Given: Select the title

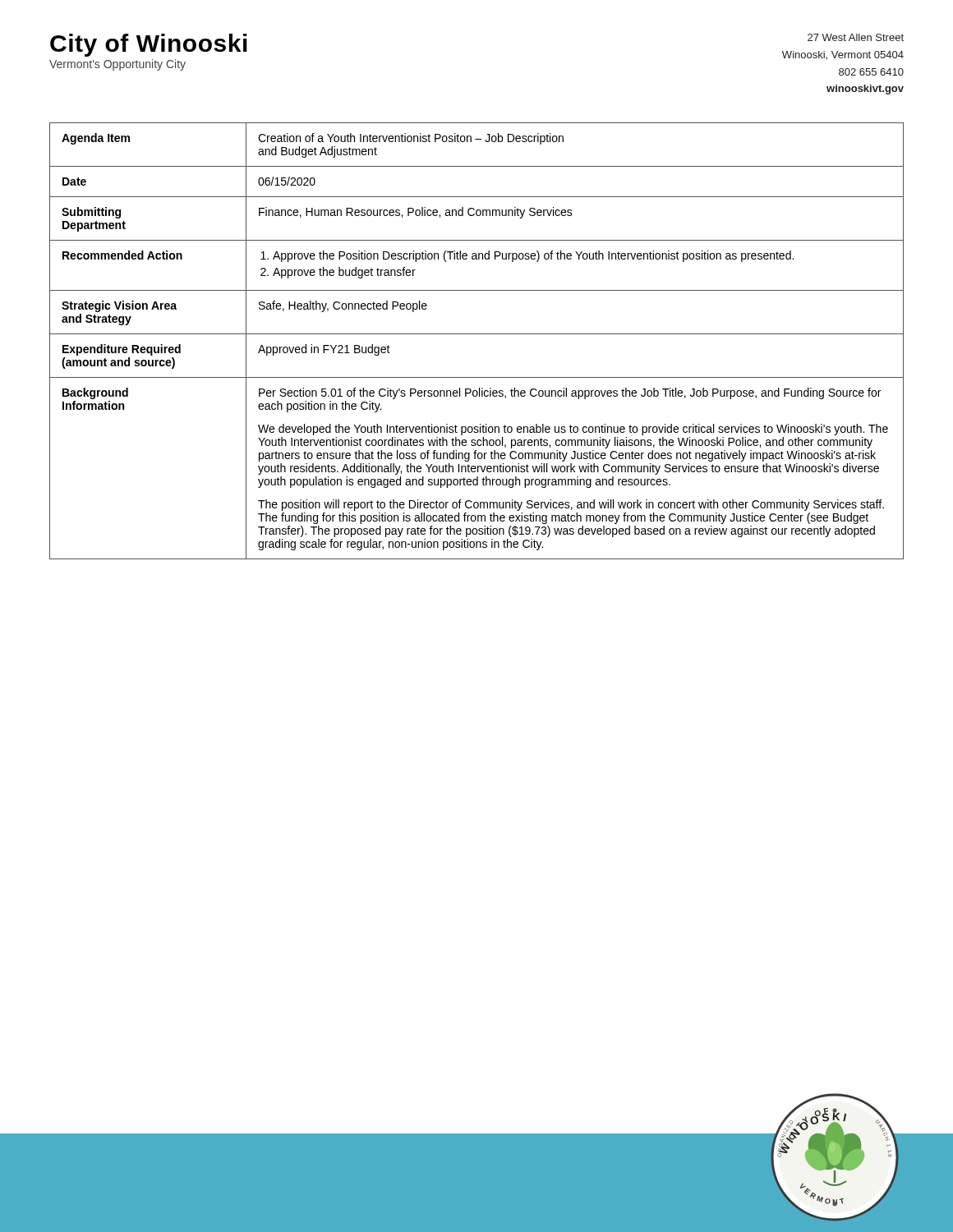Looking at the screenshot, I should [149, 43].
